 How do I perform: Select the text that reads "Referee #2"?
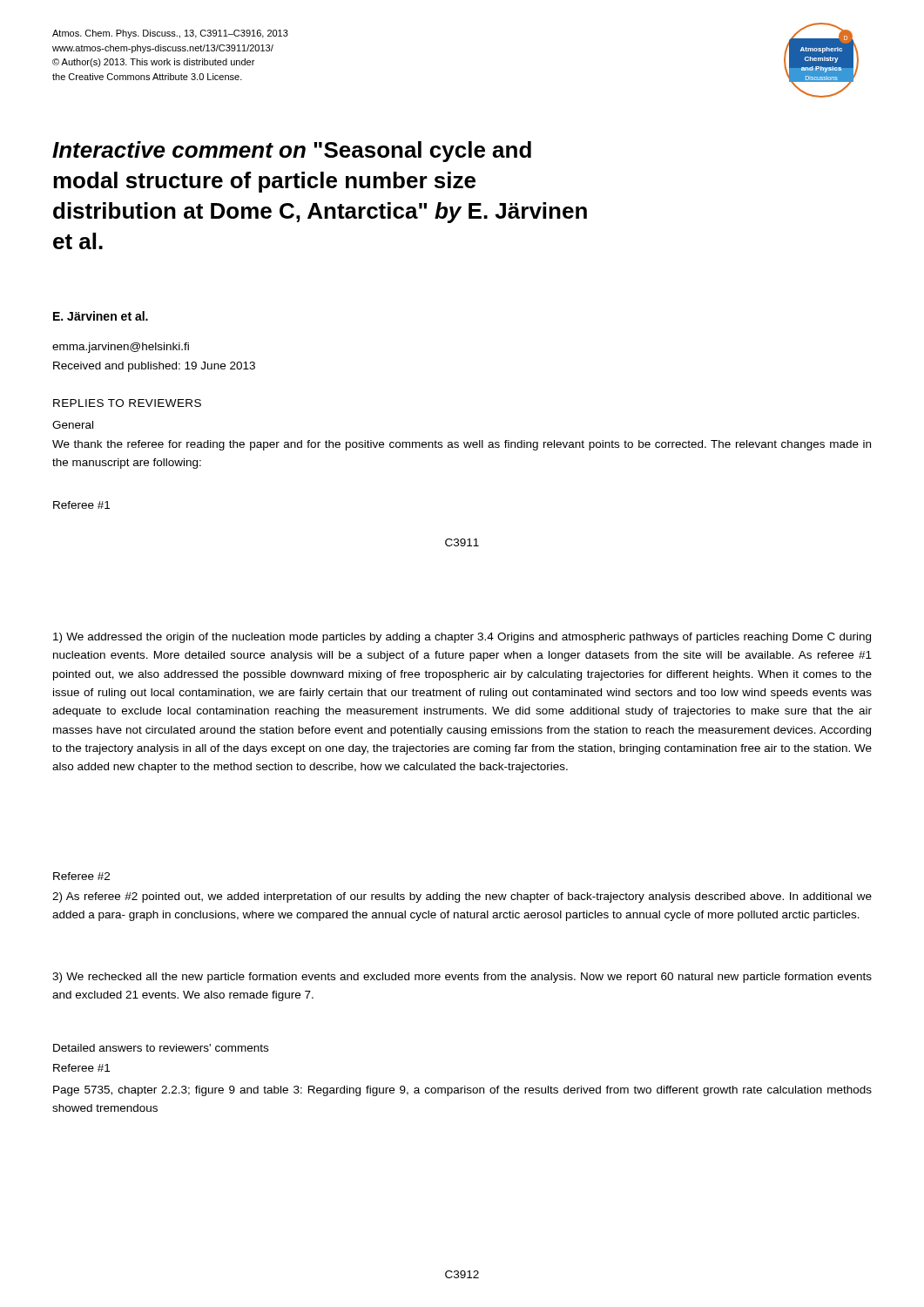[x=81, y=876]
